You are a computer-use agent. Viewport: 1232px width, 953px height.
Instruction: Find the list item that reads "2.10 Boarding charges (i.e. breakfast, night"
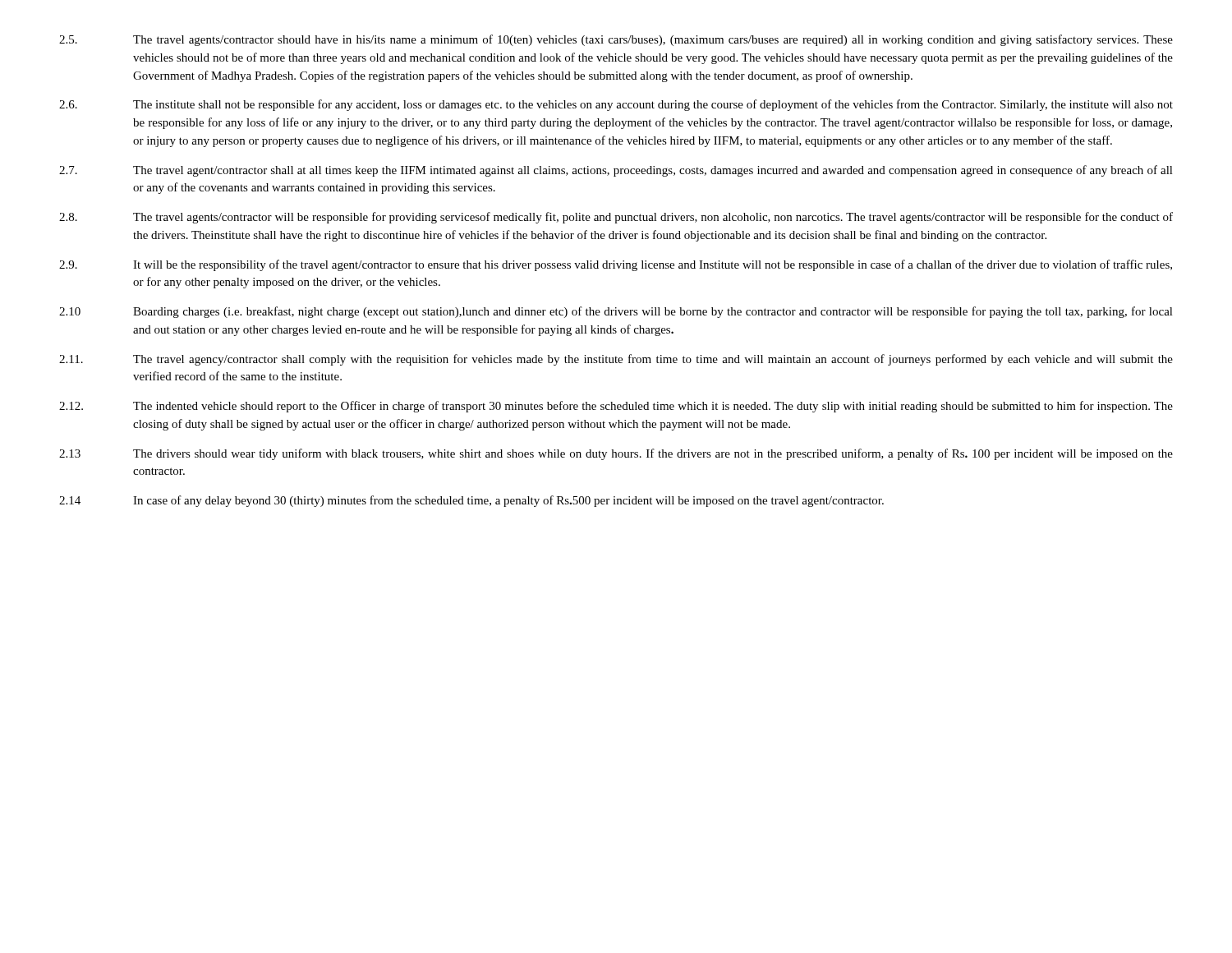click(616, 321)
